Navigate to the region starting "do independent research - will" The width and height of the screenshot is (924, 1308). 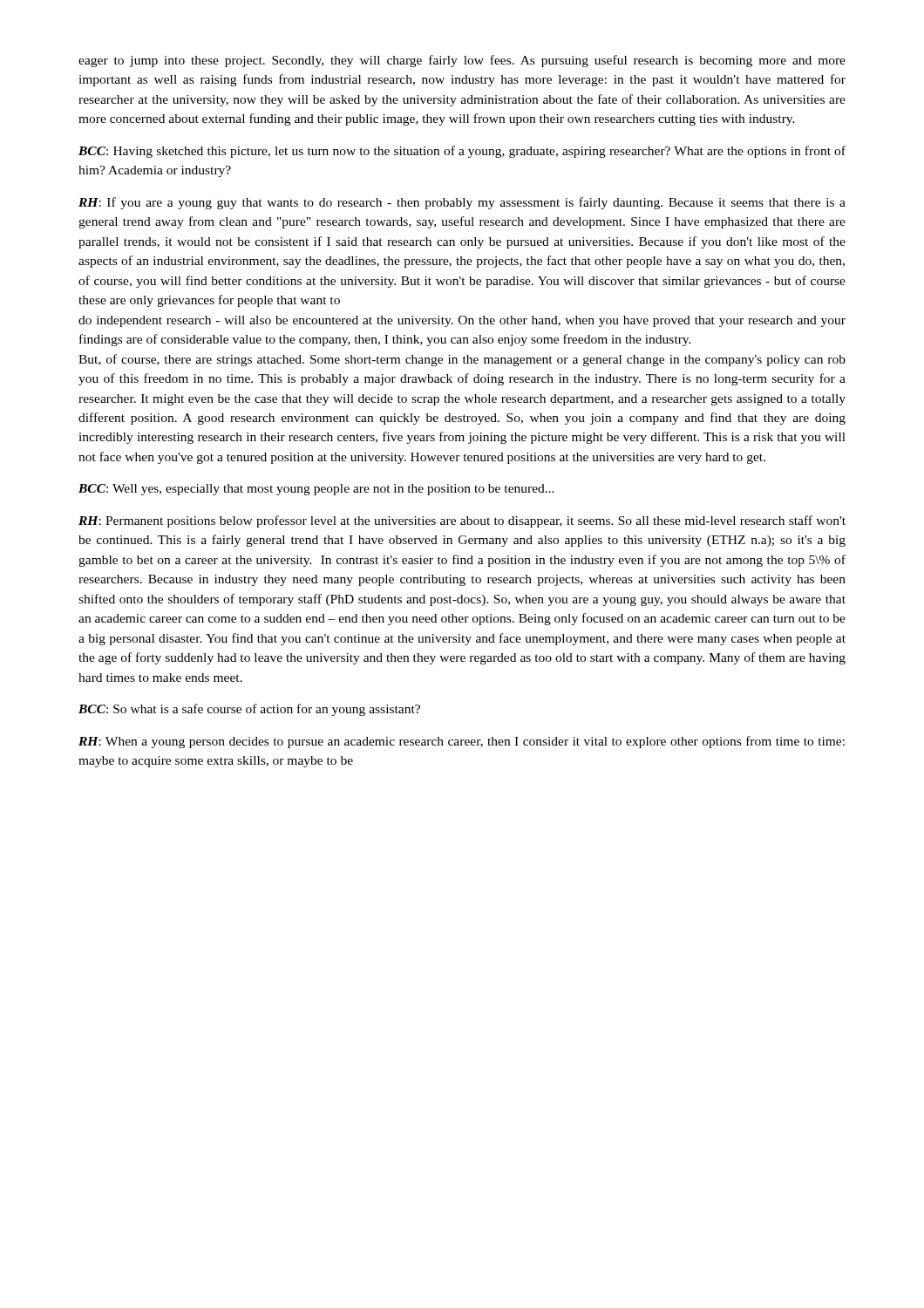pos(462,329)
